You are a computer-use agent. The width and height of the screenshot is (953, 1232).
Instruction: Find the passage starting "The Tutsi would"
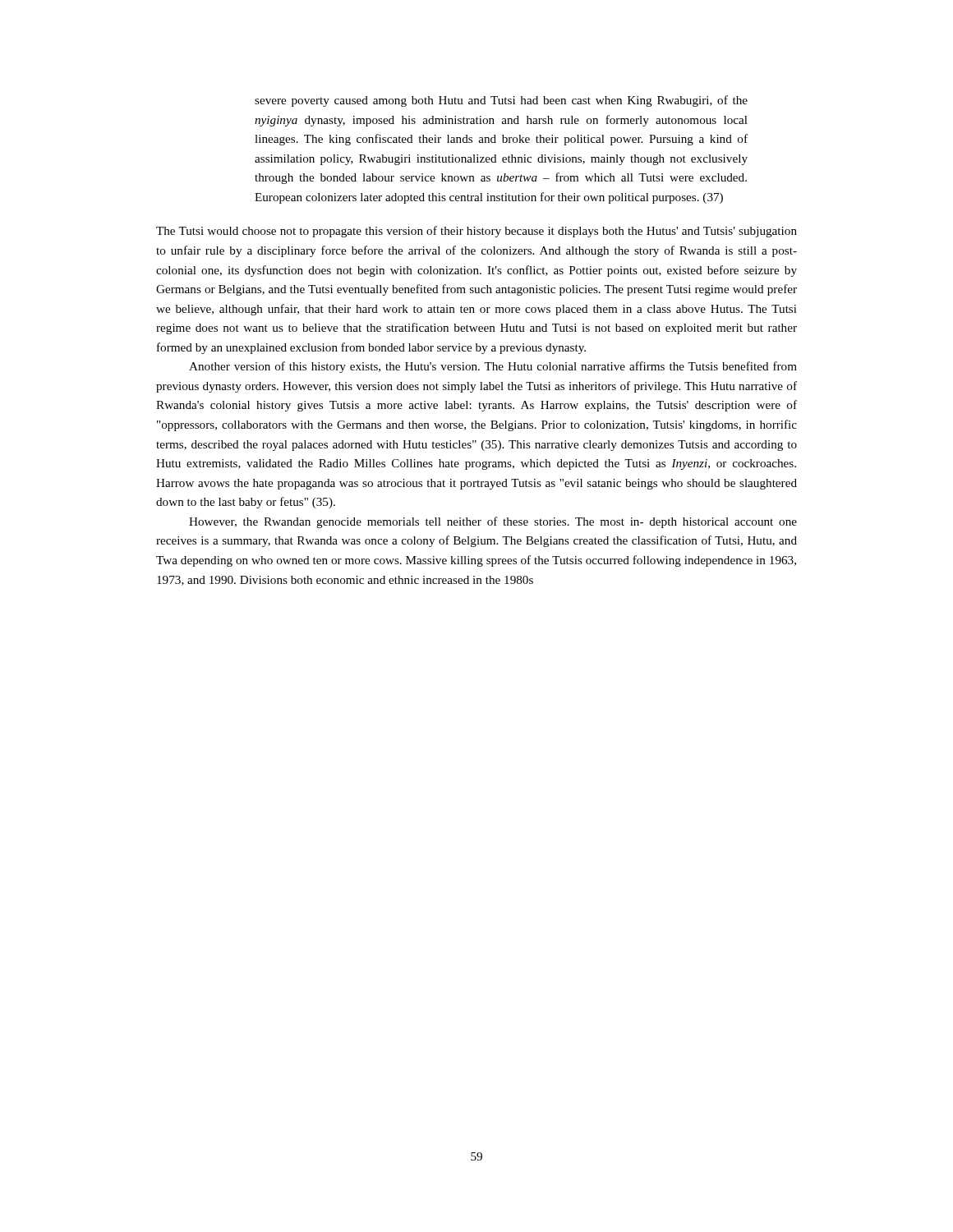[x=476, y=289]
